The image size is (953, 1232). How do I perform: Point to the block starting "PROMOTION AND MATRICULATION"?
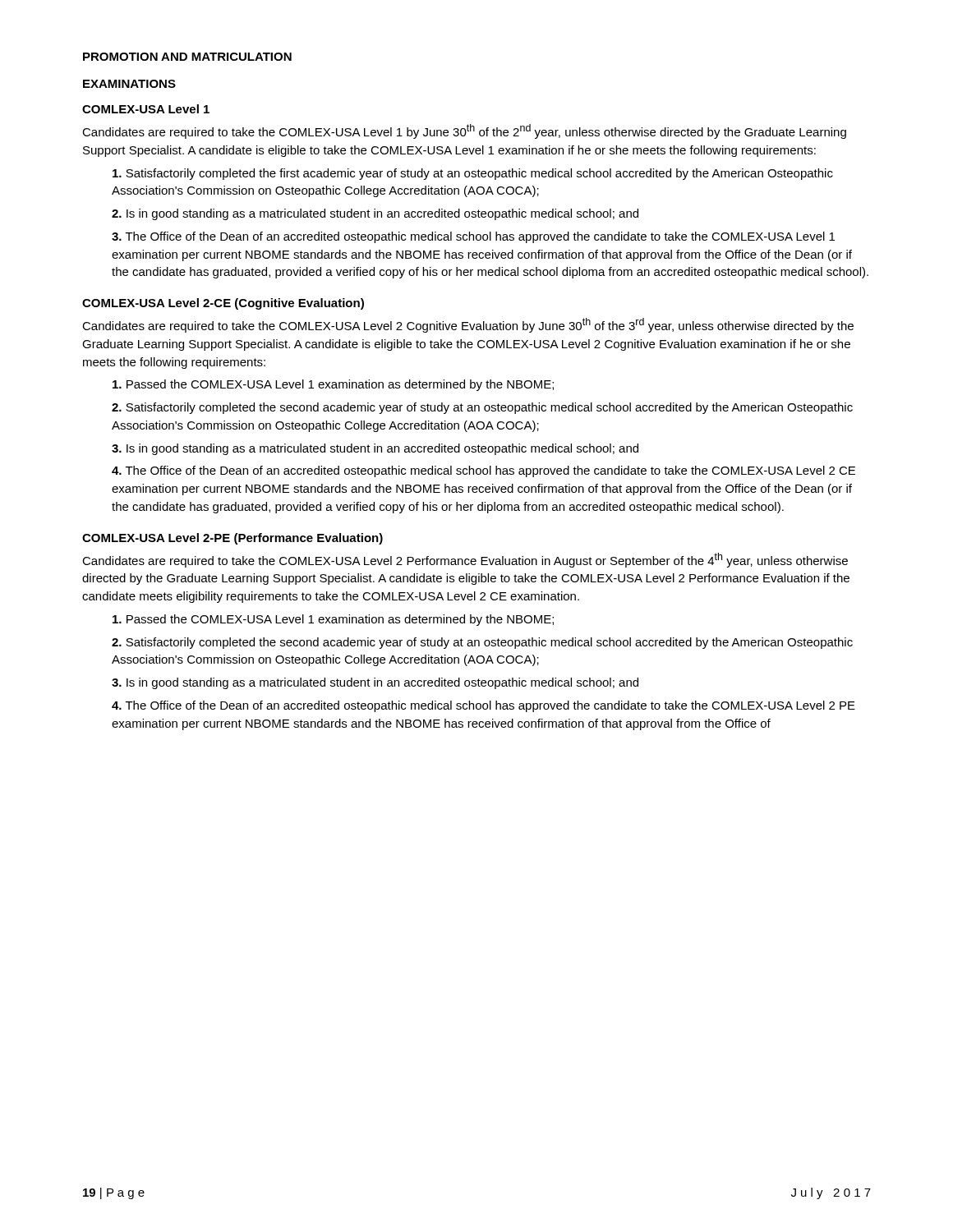pyautogui.click(x=187, y=56)
